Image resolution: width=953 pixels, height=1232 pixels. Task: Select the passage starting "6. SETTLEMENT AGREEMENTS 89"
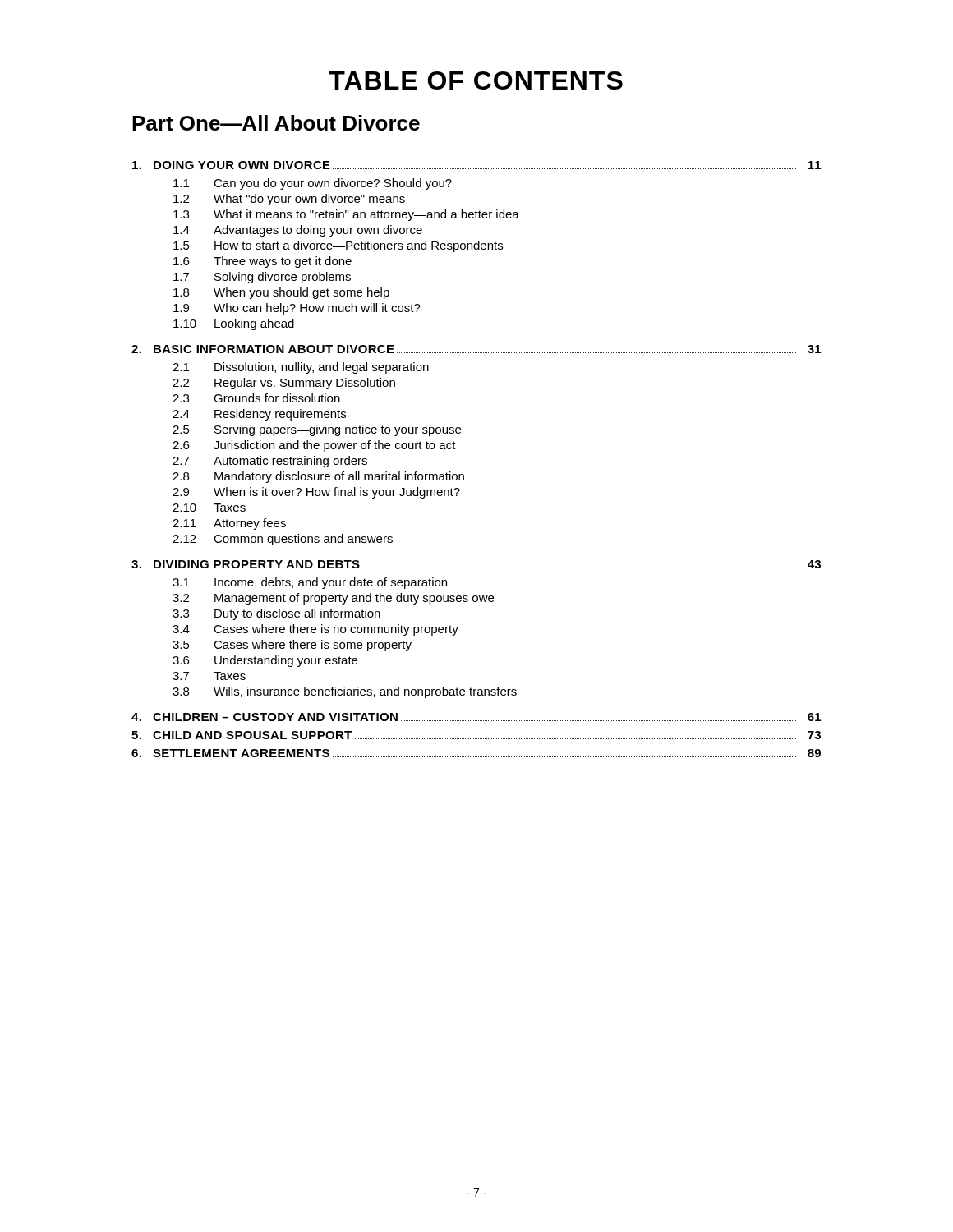[x=476, y=753]
